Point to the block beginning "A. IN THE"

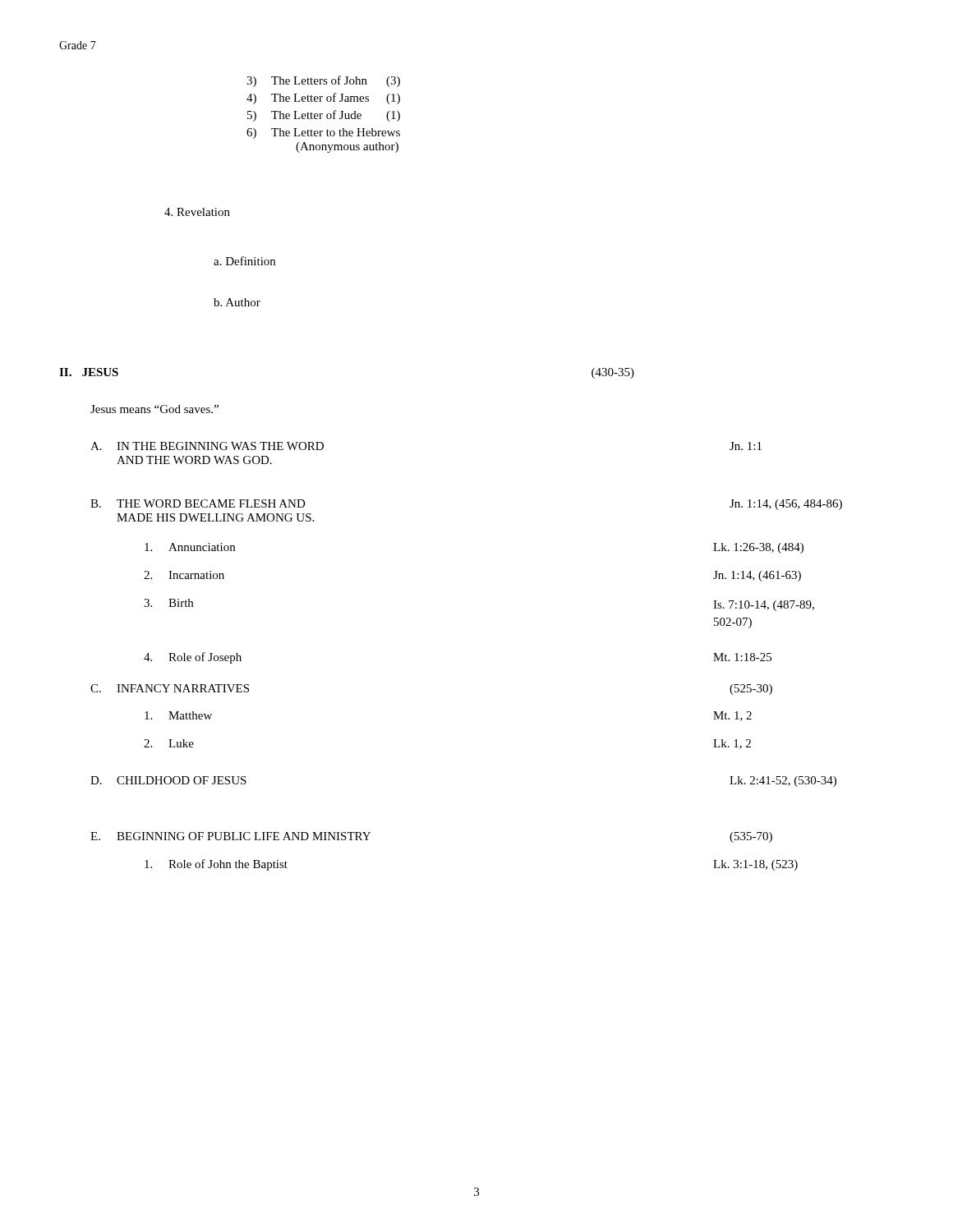point(225,446)
